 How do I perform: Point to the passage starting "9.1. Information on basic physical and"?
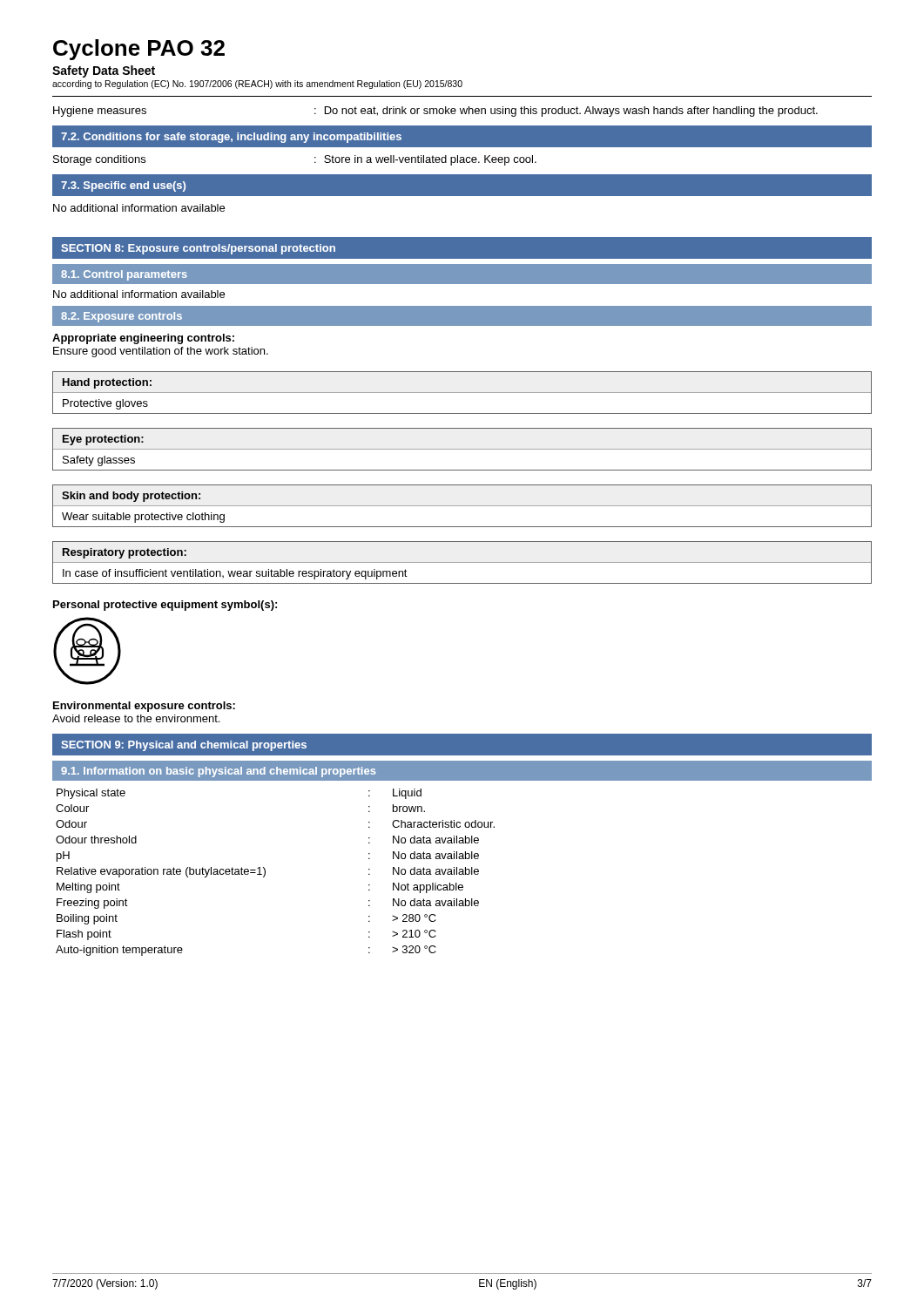219,771
